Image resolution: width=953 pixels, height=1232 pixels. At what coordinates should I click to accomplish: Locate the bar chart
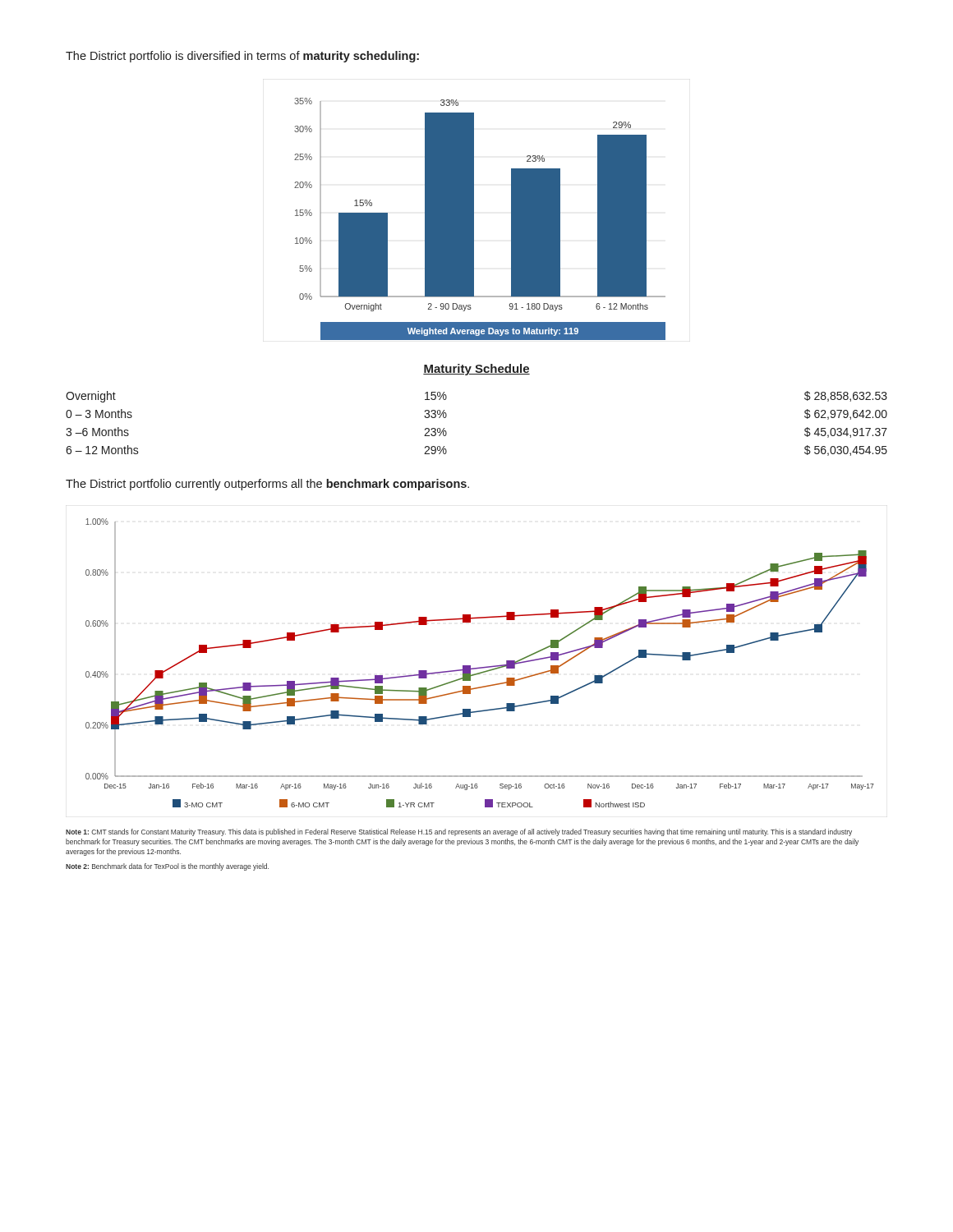click(476, 210)
